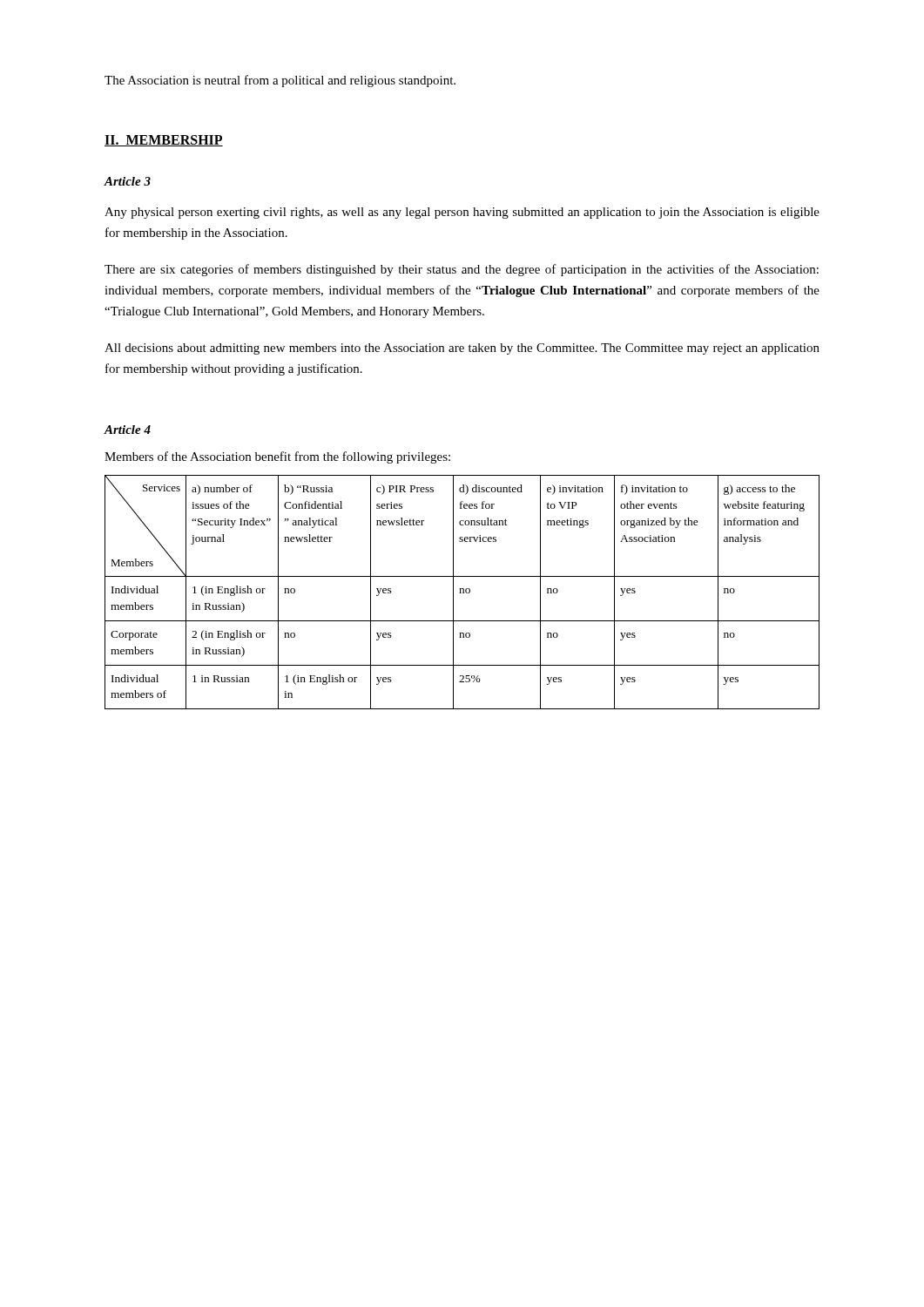Screen dimensions: 1307x924
Task: Find the text block starting "Members of the Association"
Action: [278, 457]
